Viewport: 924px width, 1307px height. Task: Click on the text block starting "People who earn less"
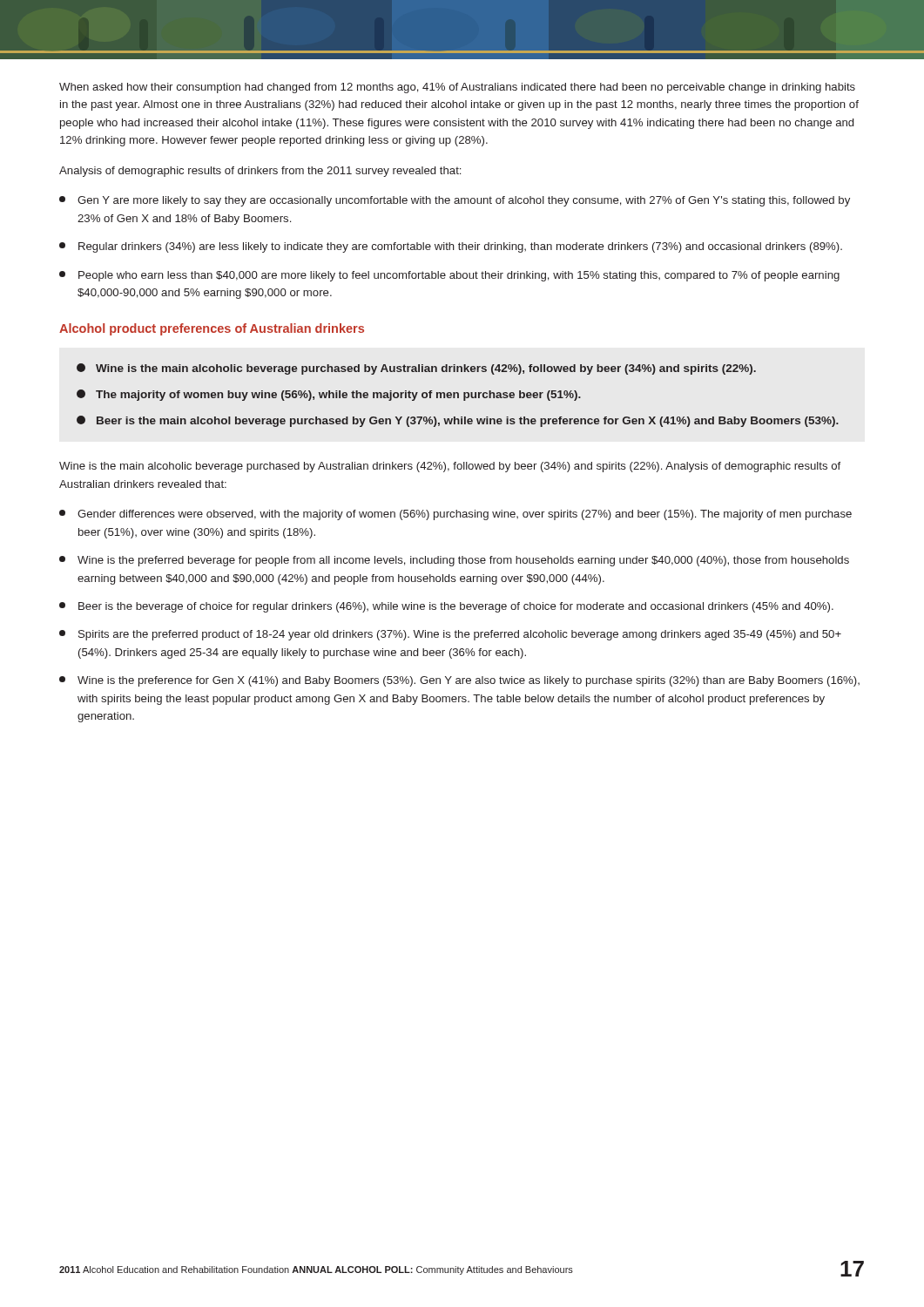[x=462, y=284]
